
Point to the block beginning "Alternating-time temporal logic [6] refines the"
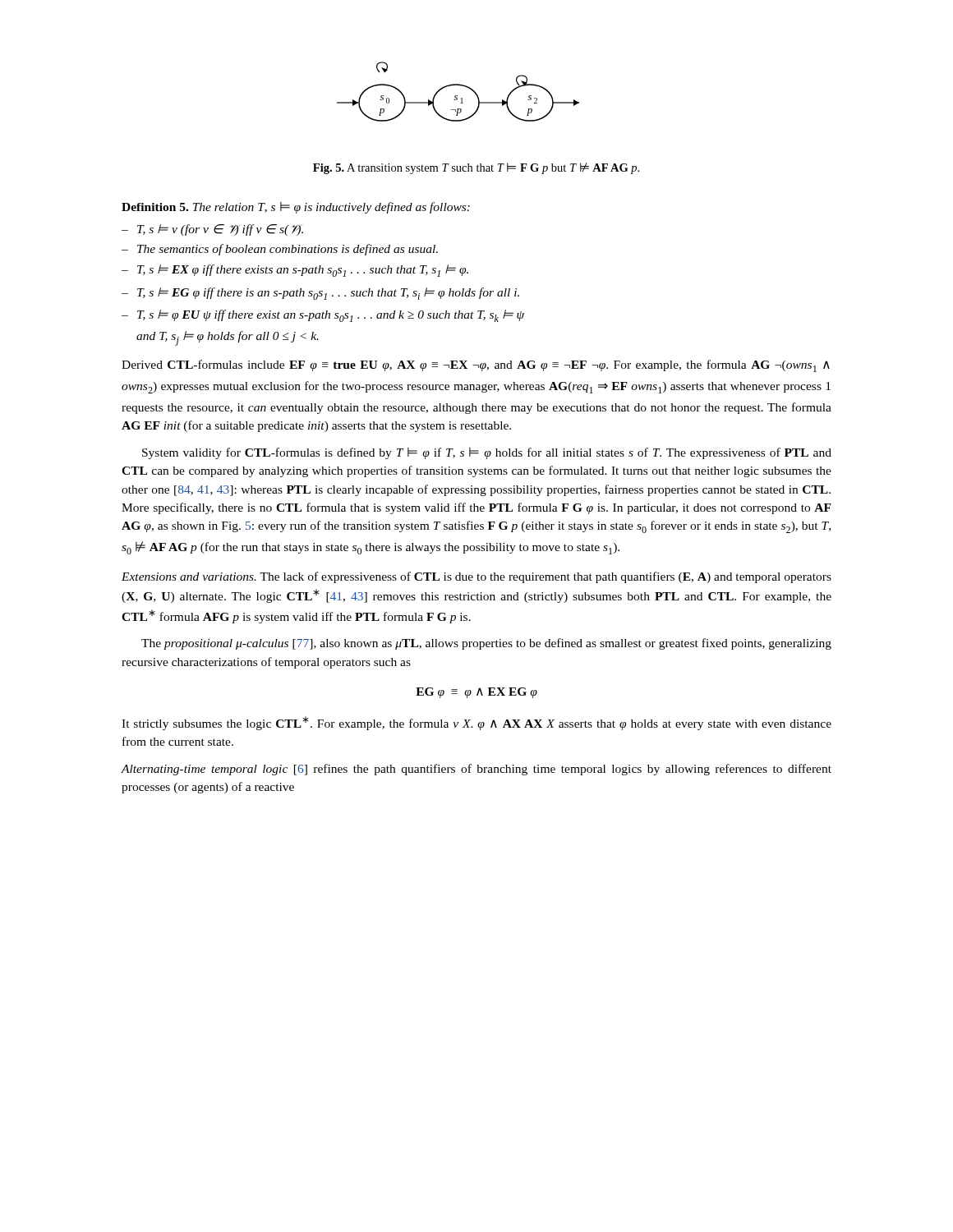pos(476,778)
